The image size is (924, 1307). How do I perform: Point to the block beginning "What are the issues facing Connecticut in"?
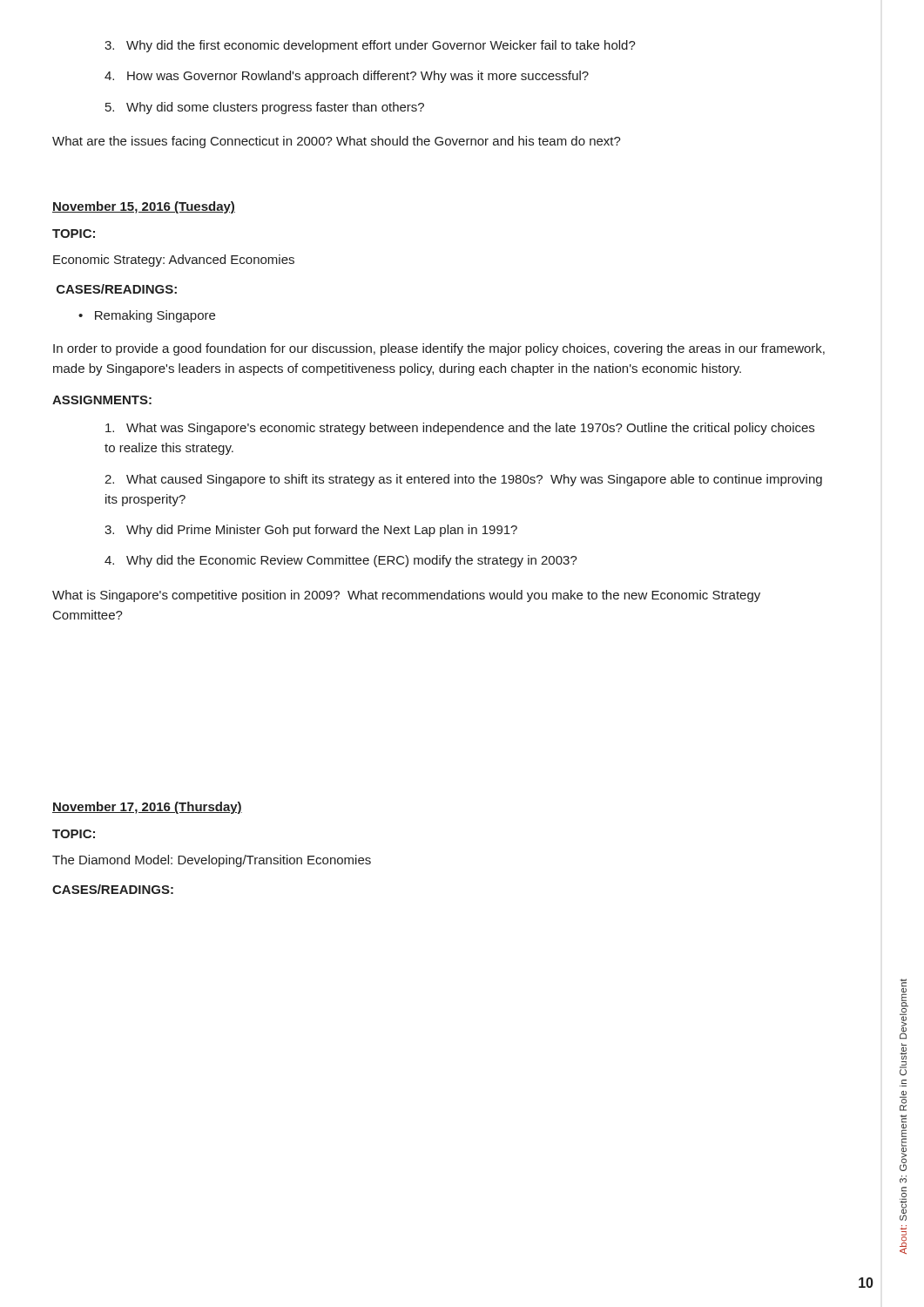[337, 141]
